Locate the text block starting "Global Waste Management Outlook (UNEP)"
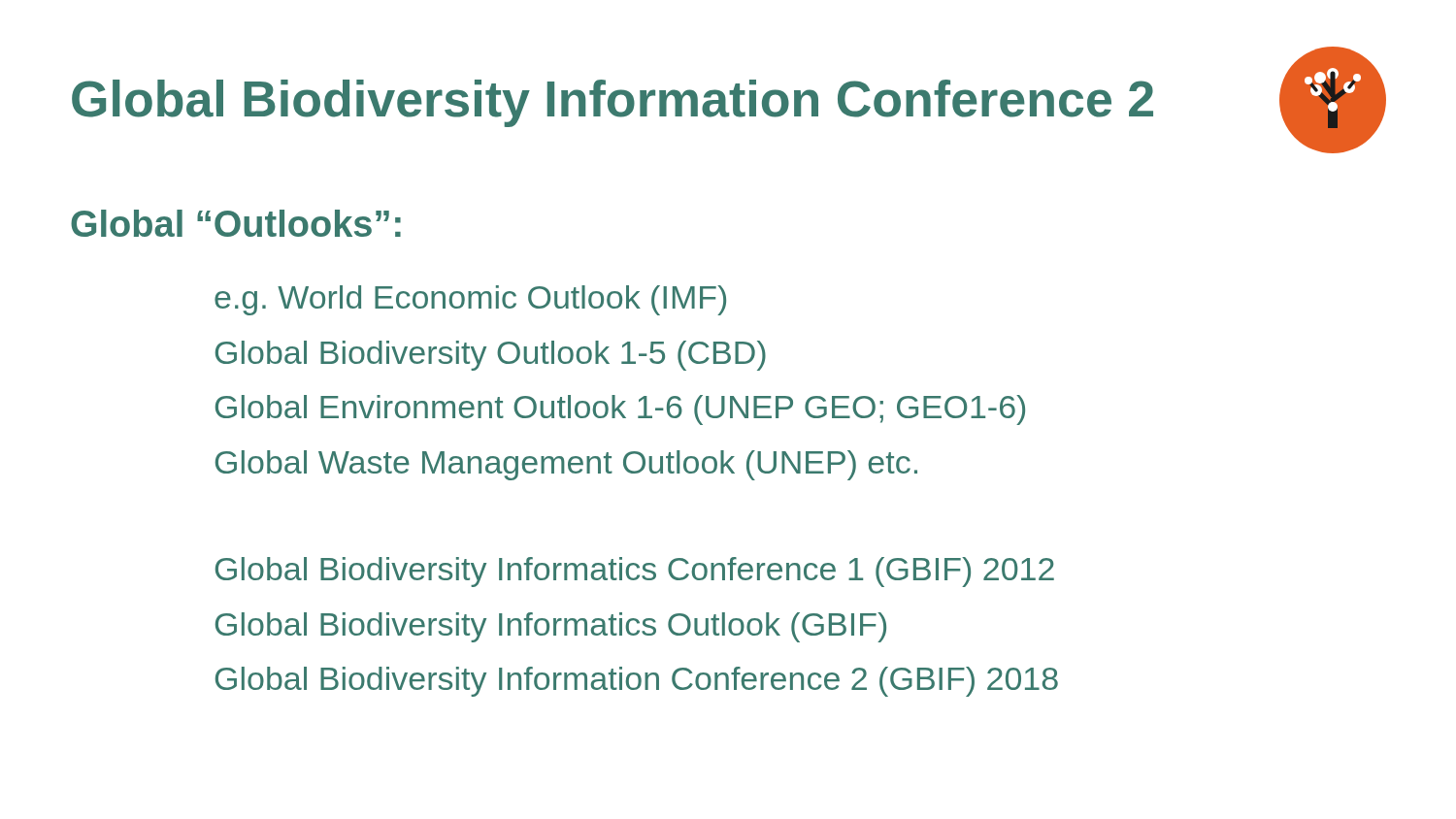 [567, 462]
